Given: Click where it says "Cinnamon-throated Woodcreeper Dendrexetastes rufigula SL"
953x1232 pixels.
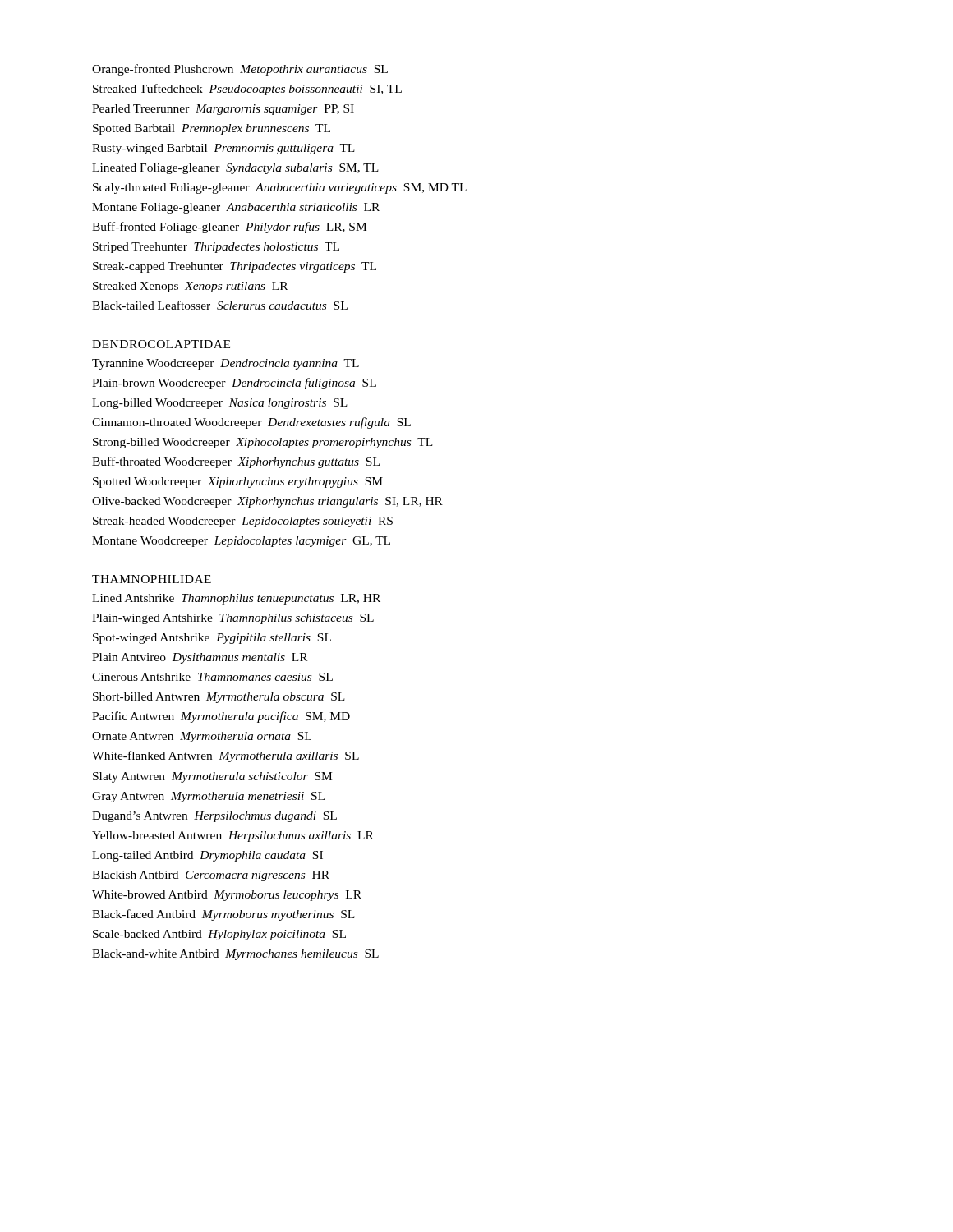Looking at the screenshot, I should pyautogui.click(x=252, y=422).
